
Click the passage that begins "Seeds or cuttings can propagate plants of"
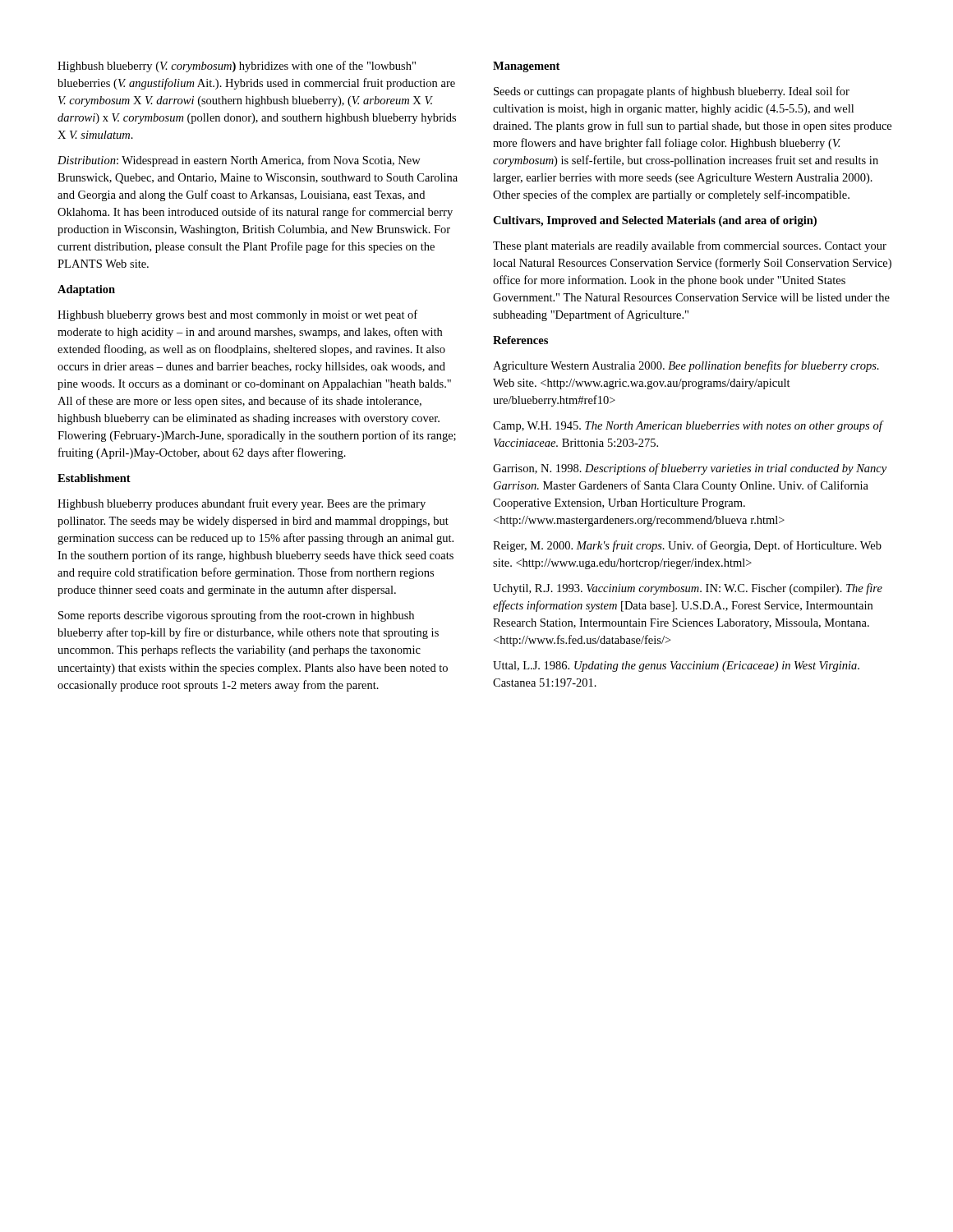tap(694, 143)
